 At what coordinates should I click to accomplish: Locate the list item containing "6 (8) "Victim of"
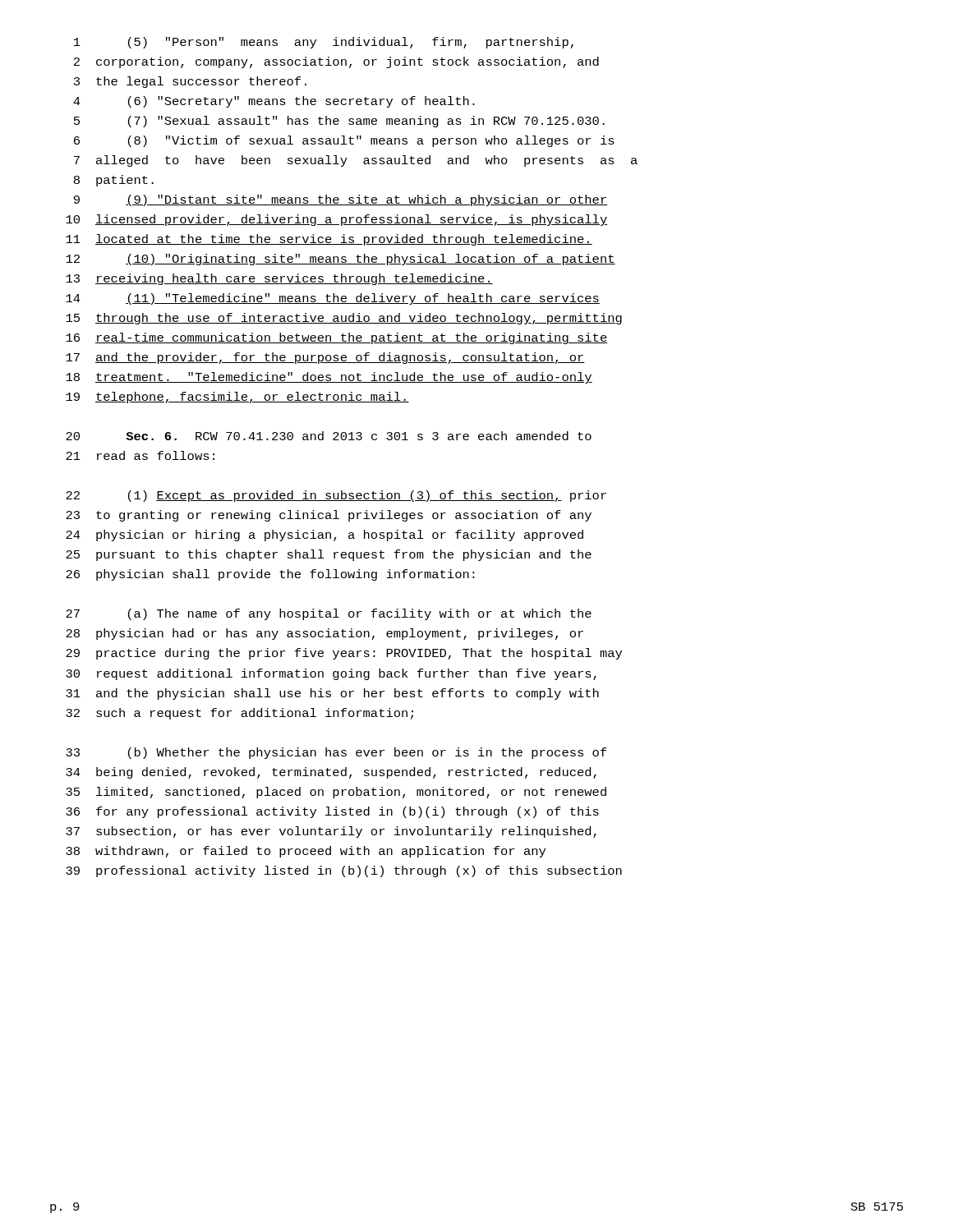coord(476,161)
